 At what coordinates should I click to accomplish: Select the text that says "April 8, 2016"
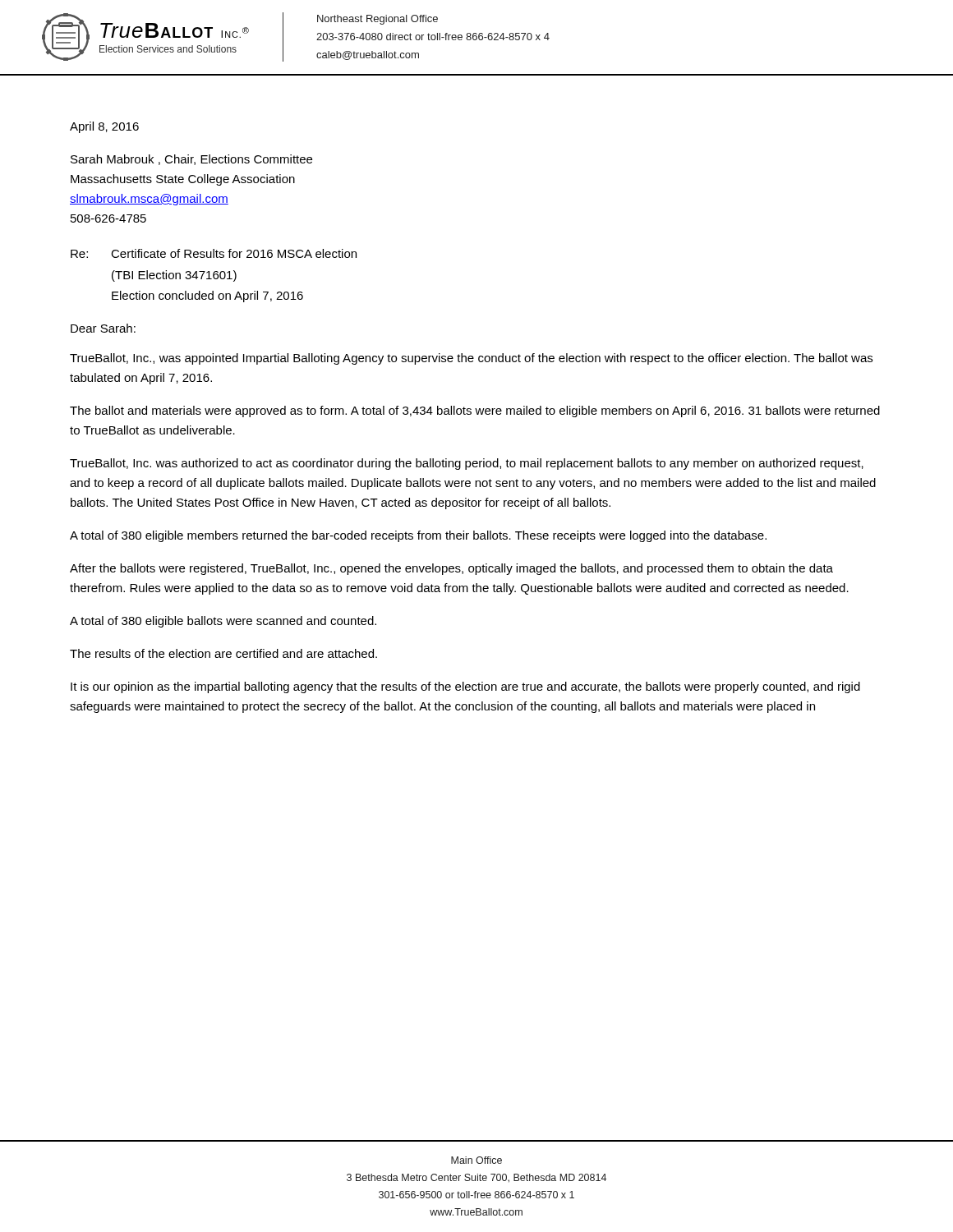(104, 126)
